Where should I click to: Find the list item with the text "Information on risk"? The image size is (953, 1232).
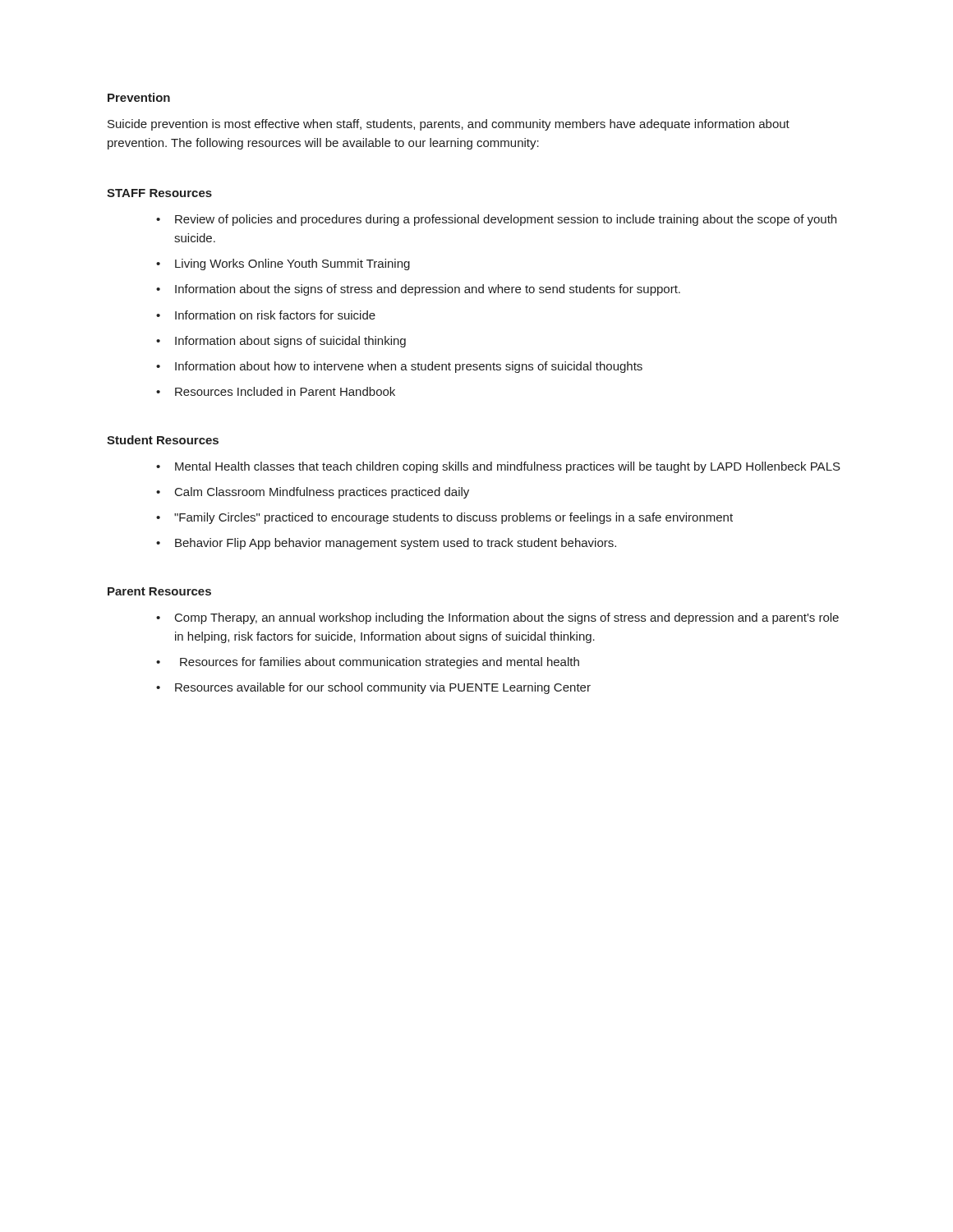[275, 315]
